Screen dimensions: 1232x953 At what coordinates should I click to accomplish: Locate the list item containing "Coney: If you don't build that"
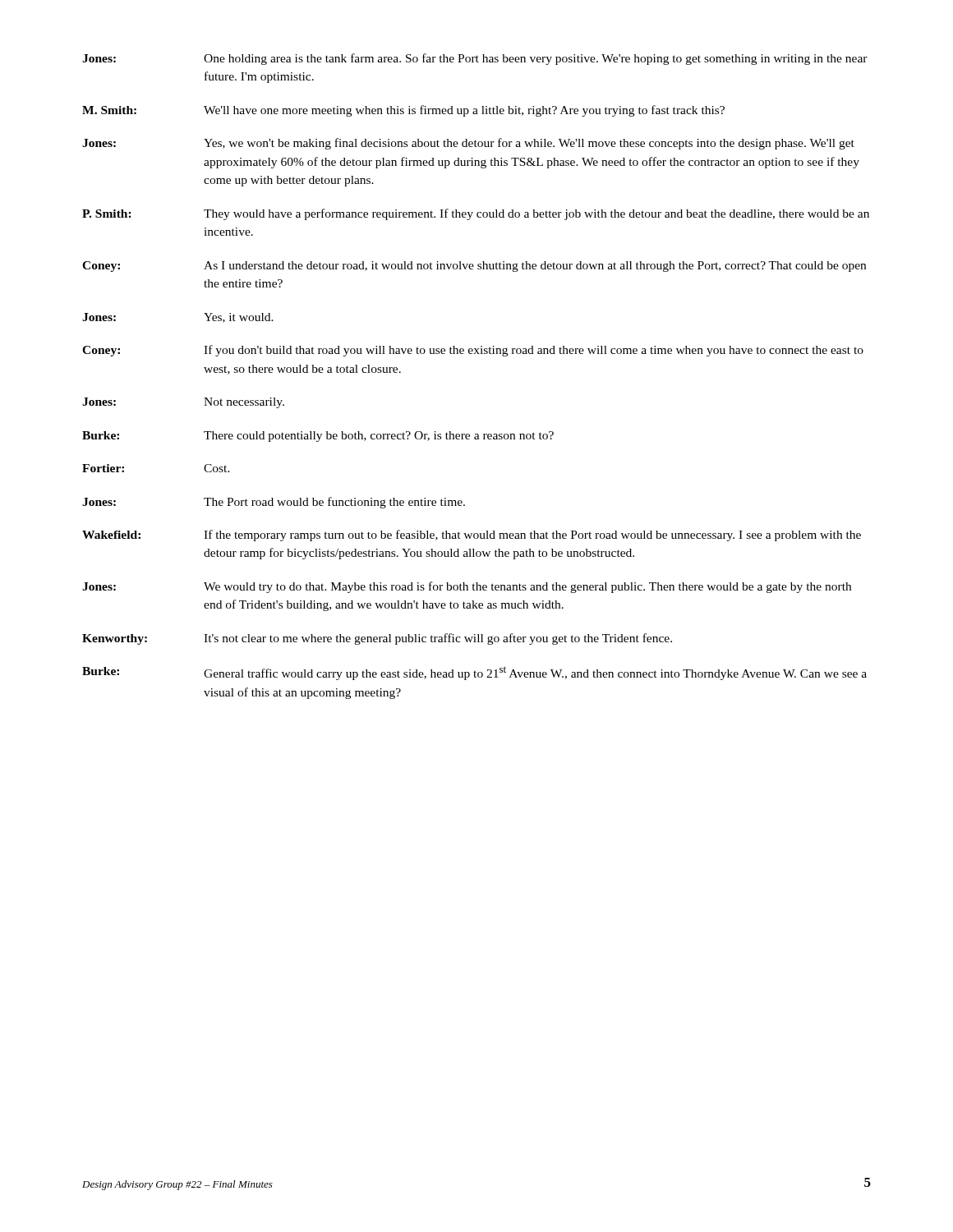point(476,359)
